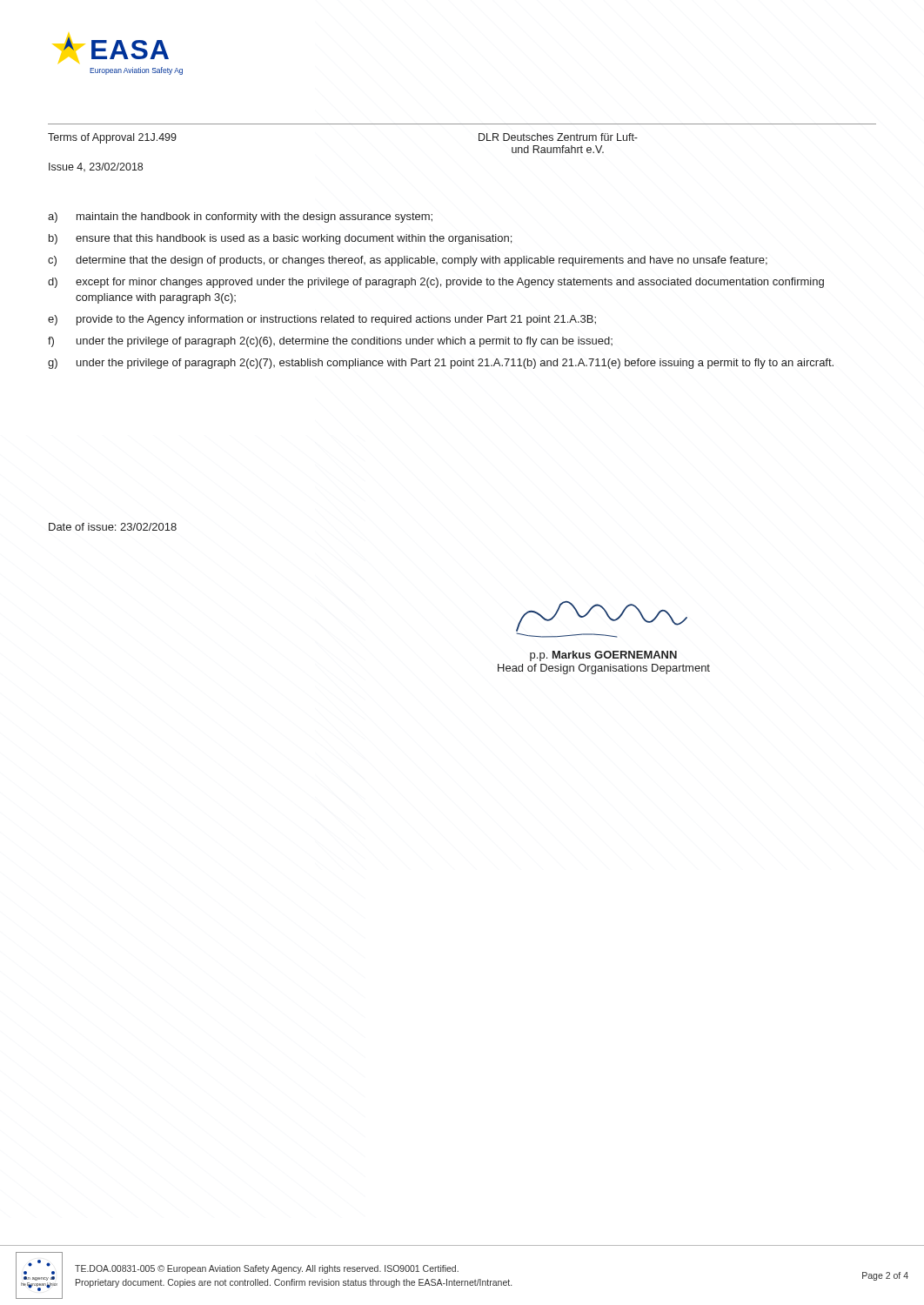Find the text starting "a) maintain the handbook in conformity with"

tap(240, 218)
